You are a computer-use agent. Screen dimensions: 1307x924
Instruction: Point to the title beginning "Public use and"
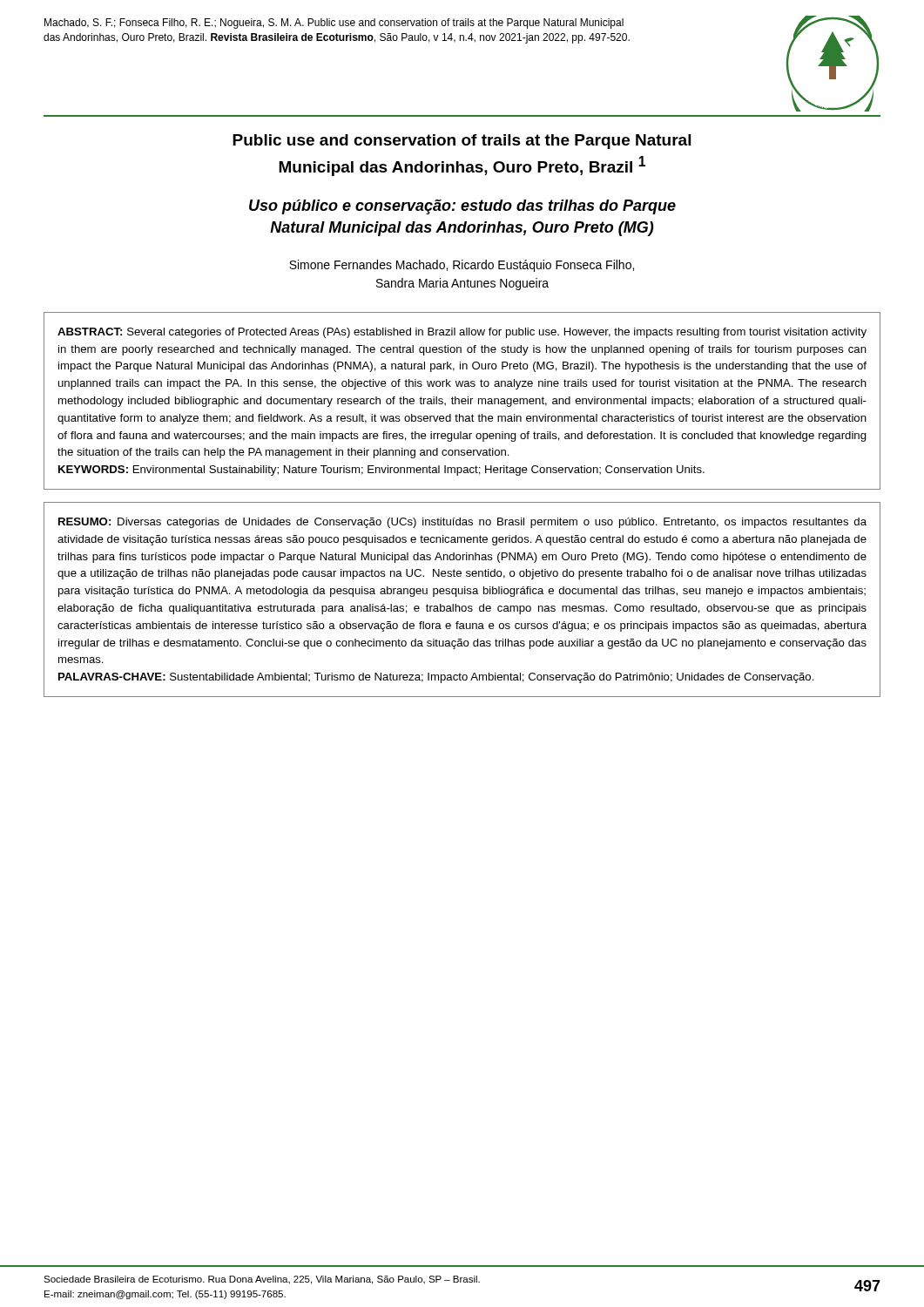[462, 153]
